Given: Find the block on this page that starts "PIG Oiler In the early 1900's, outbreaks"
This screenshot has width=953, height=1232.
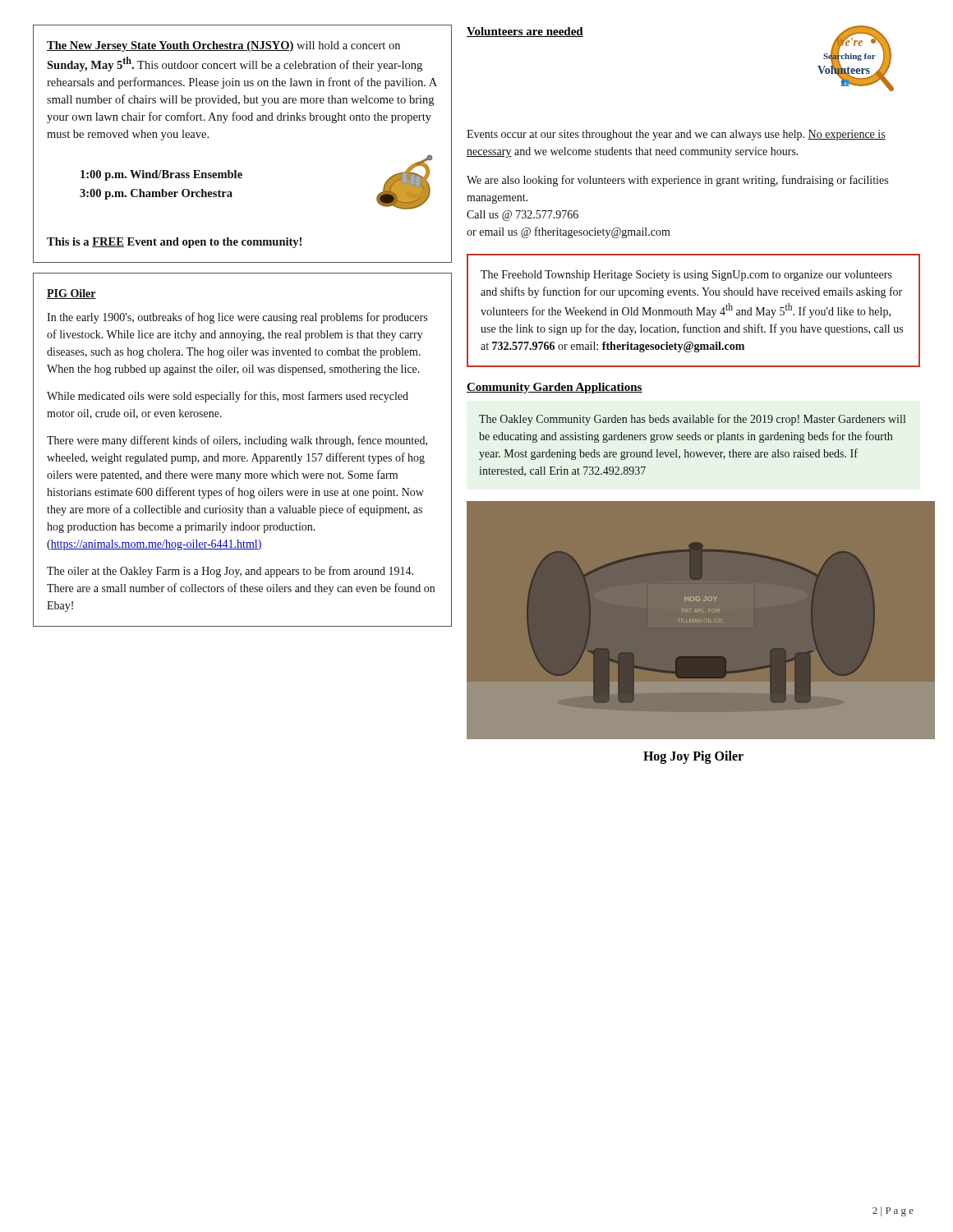Looking at the screenshot, I should point(242,450).
